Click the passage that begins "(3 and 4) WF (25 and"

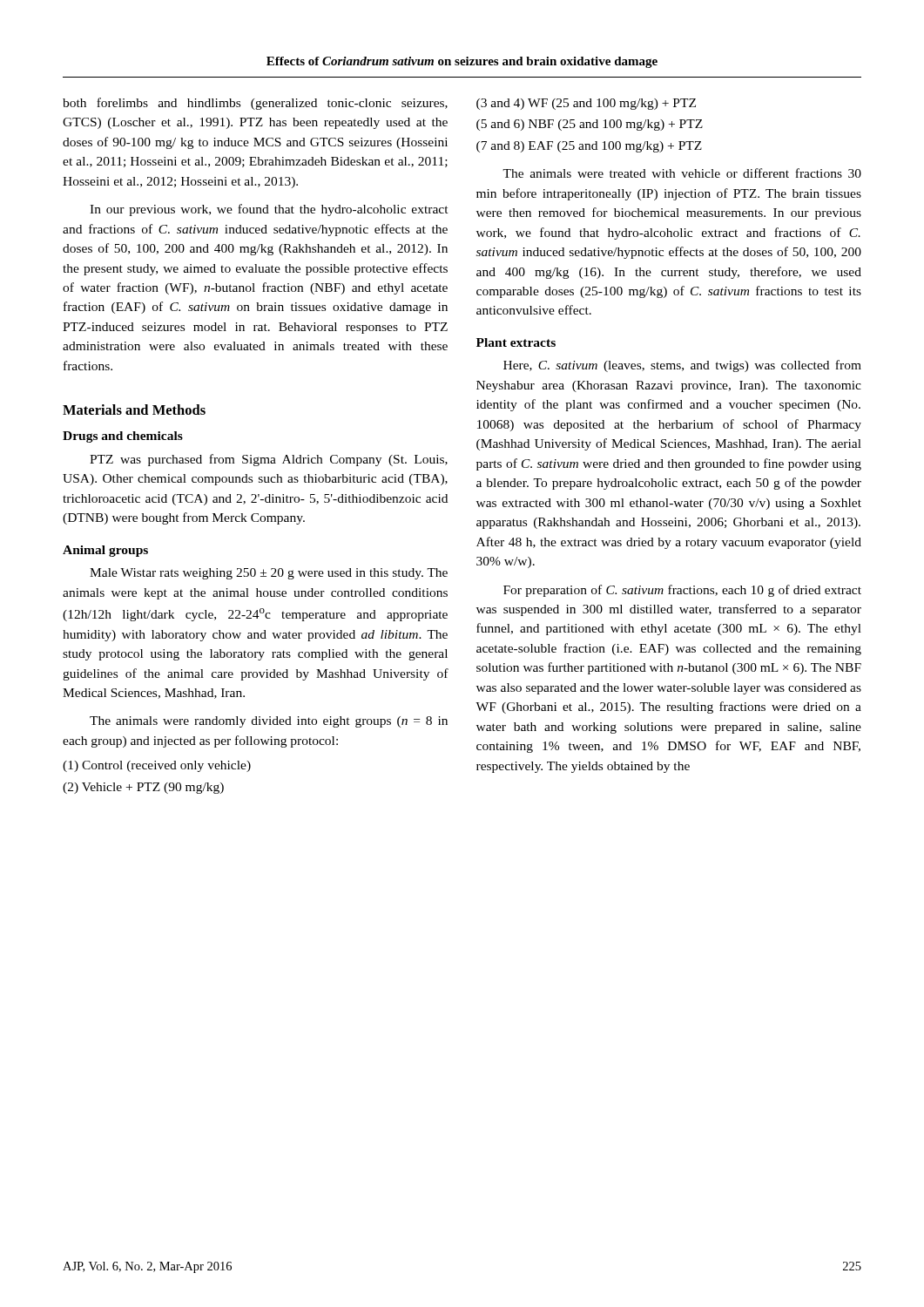[586, 102]
